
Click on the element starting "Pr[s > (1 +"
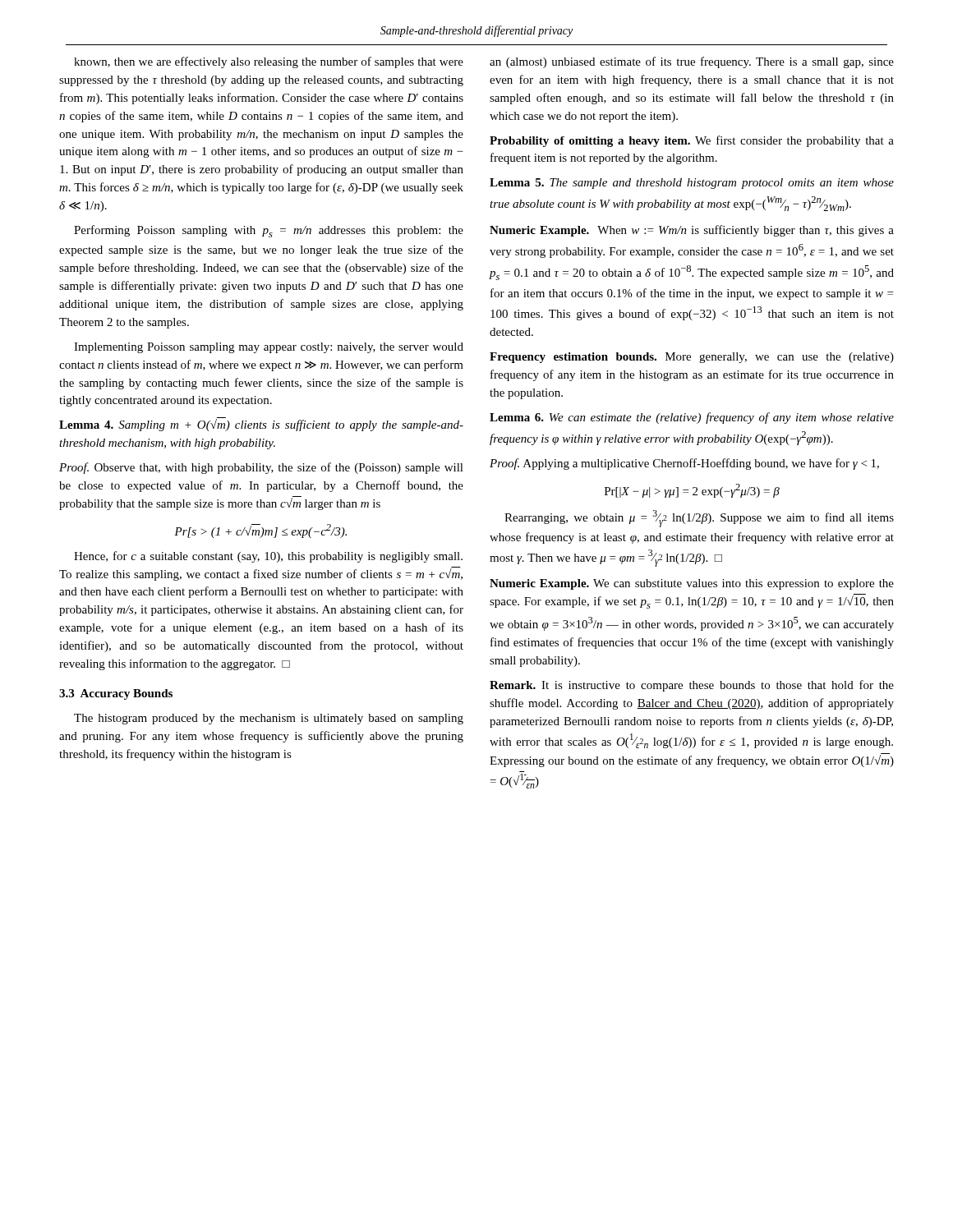pyautogui.click(x=261, y=530)
